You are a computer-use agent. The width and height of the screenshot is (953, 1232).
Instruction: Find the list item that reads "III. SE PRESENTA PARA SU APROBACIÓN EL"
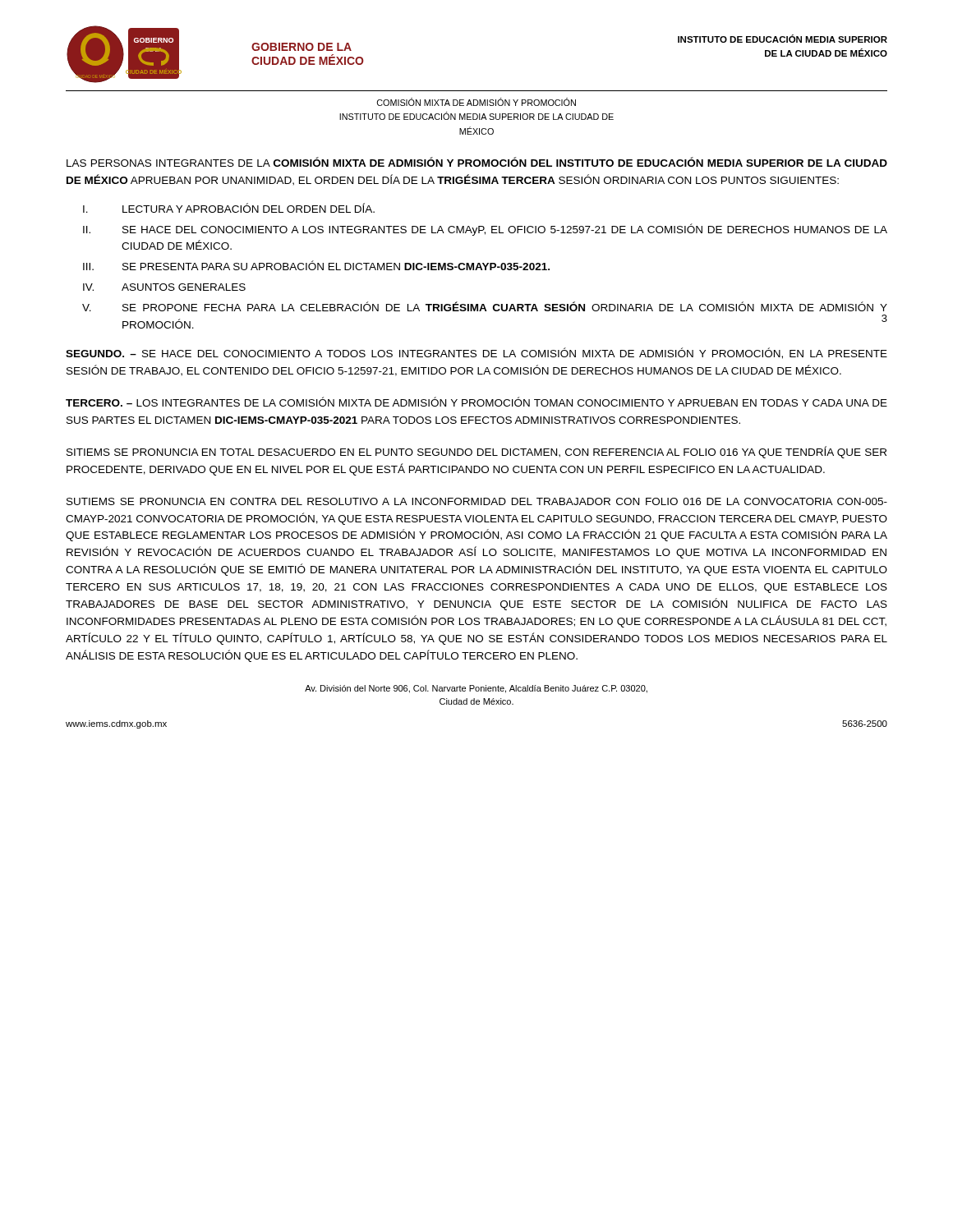tap(485, 268)
